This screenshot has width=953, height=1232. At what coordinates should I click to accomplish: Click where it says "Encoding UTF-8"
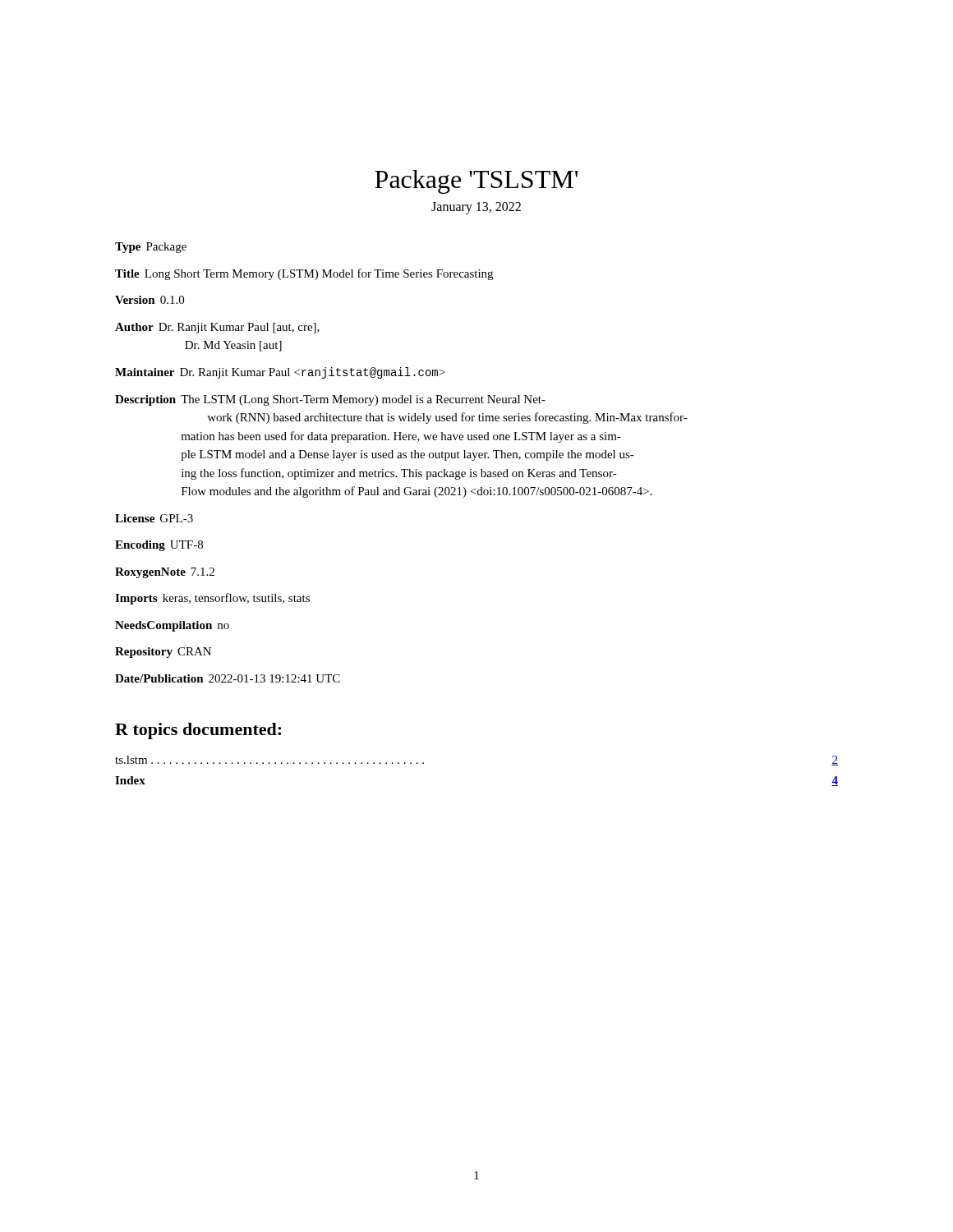pos(159,546)
